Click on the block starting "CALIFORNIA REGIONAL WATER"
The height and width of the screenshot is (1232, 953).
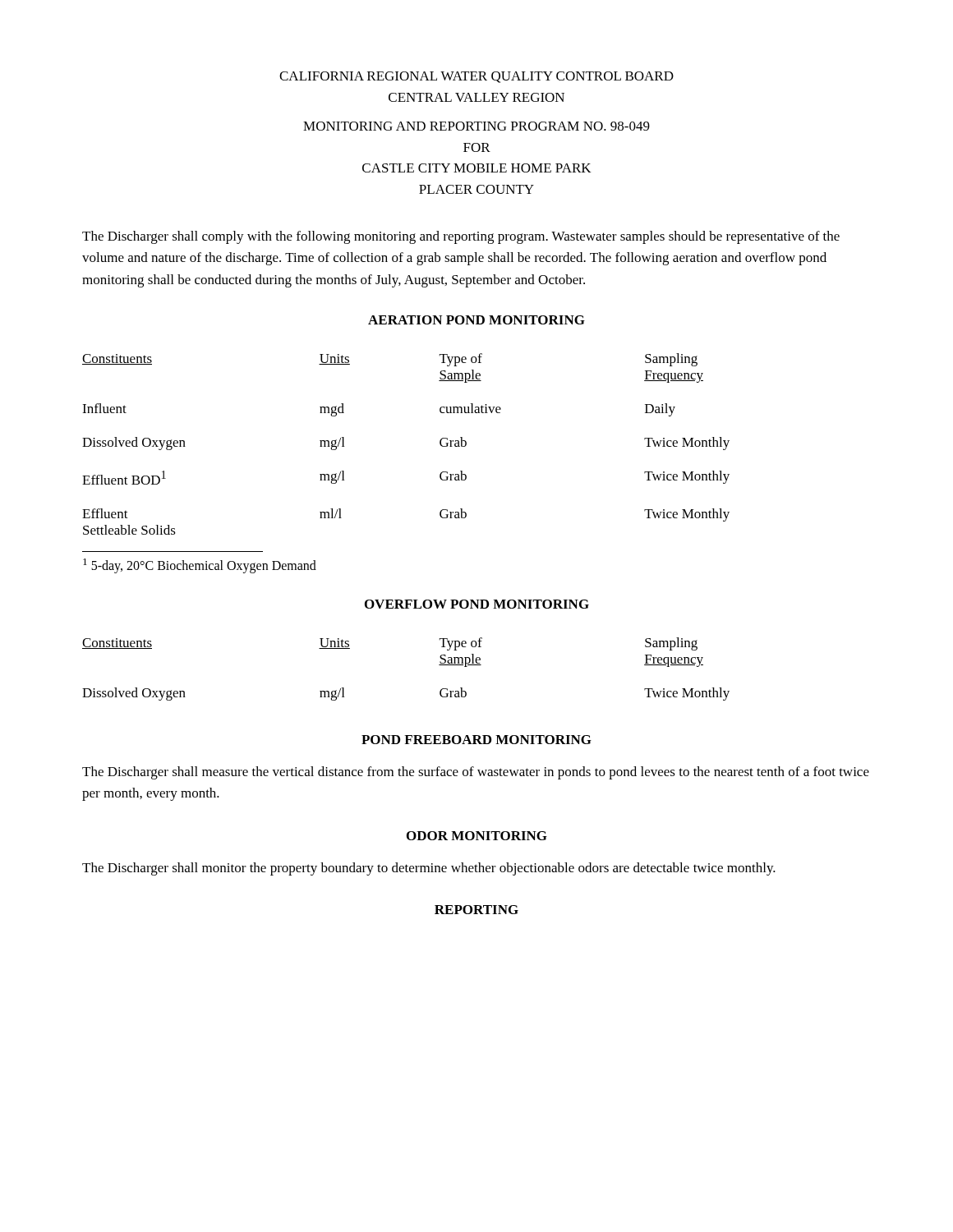(476, 87)
